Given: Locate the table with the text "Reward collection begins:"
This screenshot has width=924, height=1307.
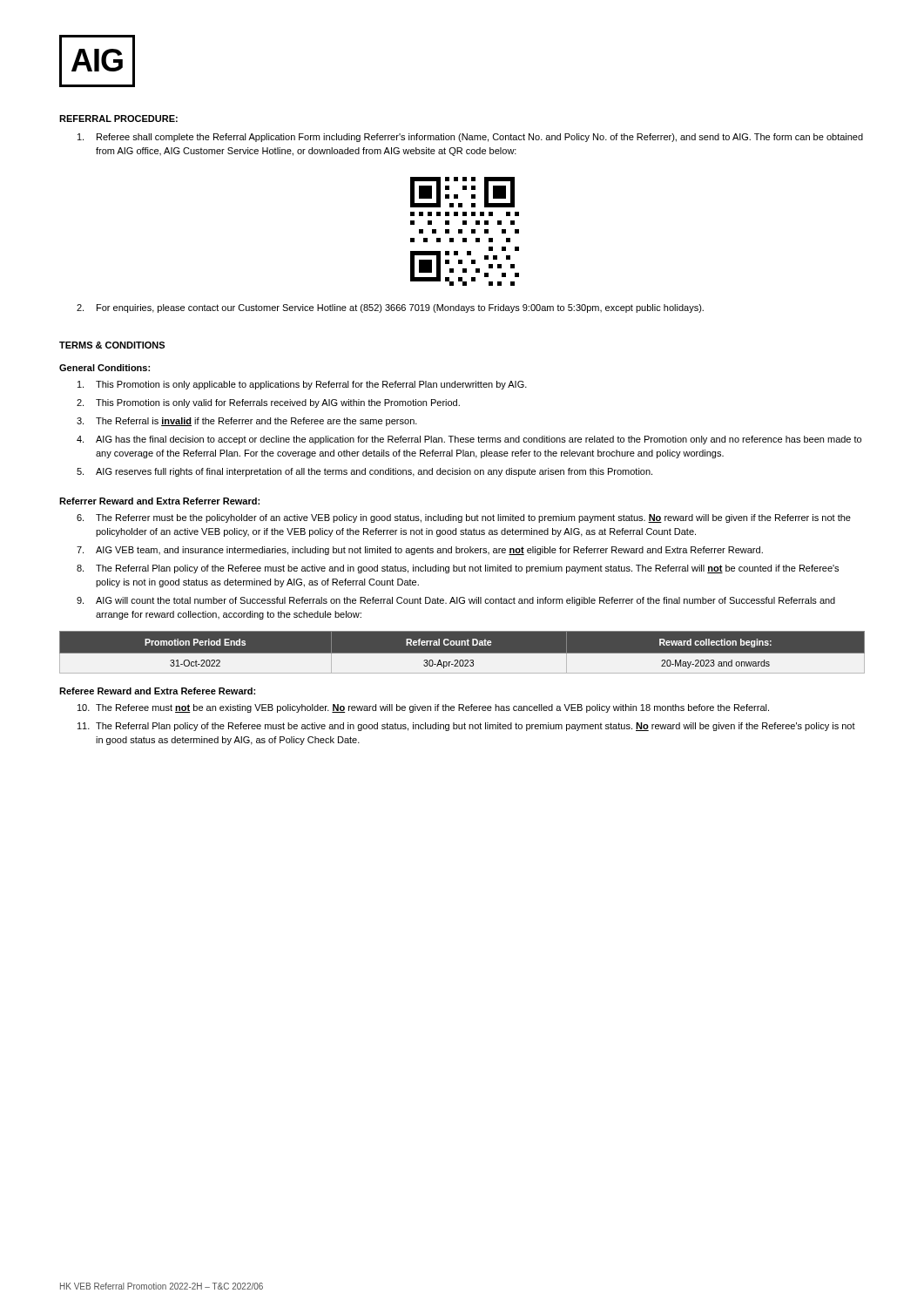Looking at the screenshot, I should (462, 652).
